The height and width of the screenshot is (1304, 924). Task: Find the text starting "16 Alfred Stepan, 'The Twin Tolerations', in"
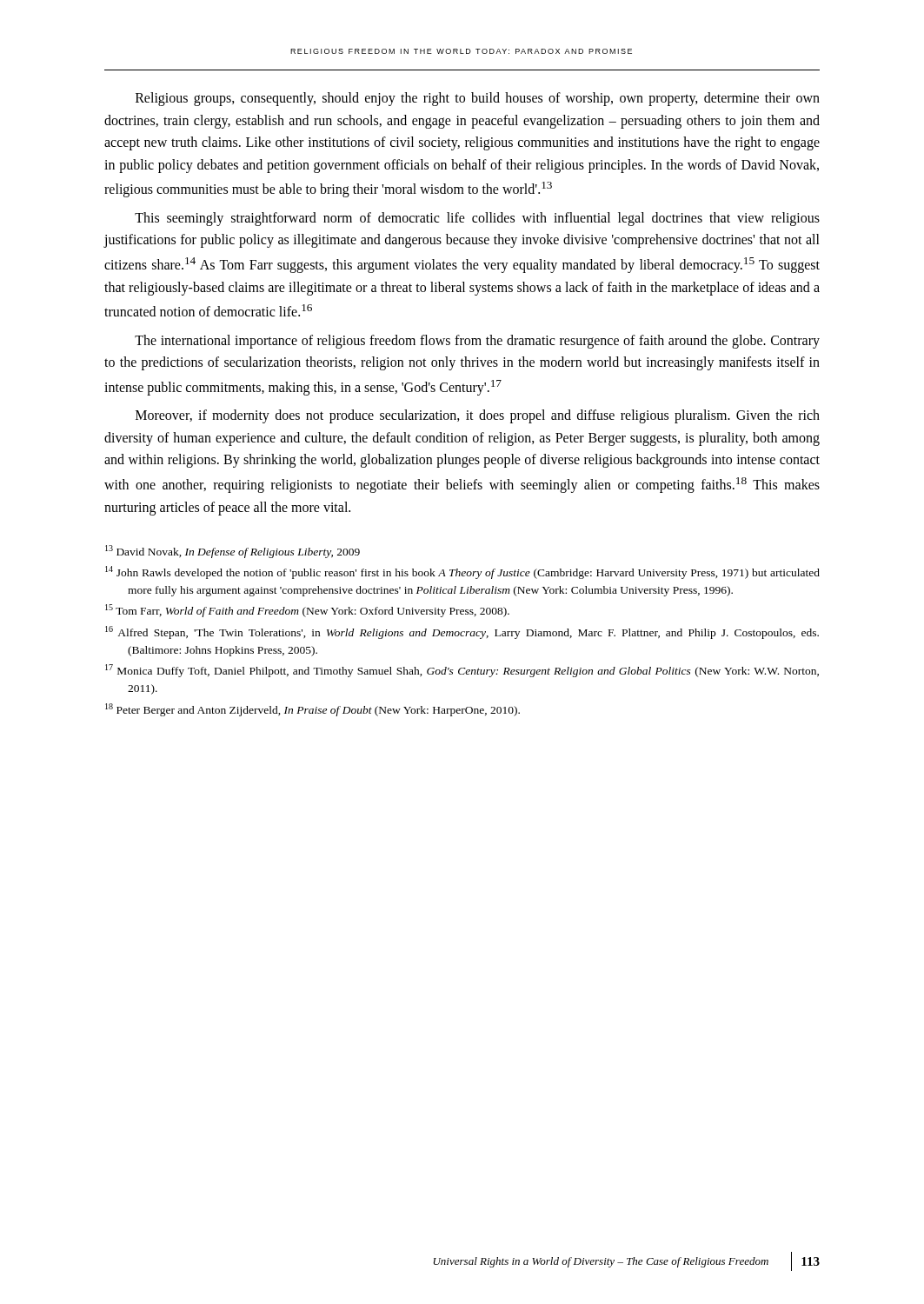coord(462,640)
